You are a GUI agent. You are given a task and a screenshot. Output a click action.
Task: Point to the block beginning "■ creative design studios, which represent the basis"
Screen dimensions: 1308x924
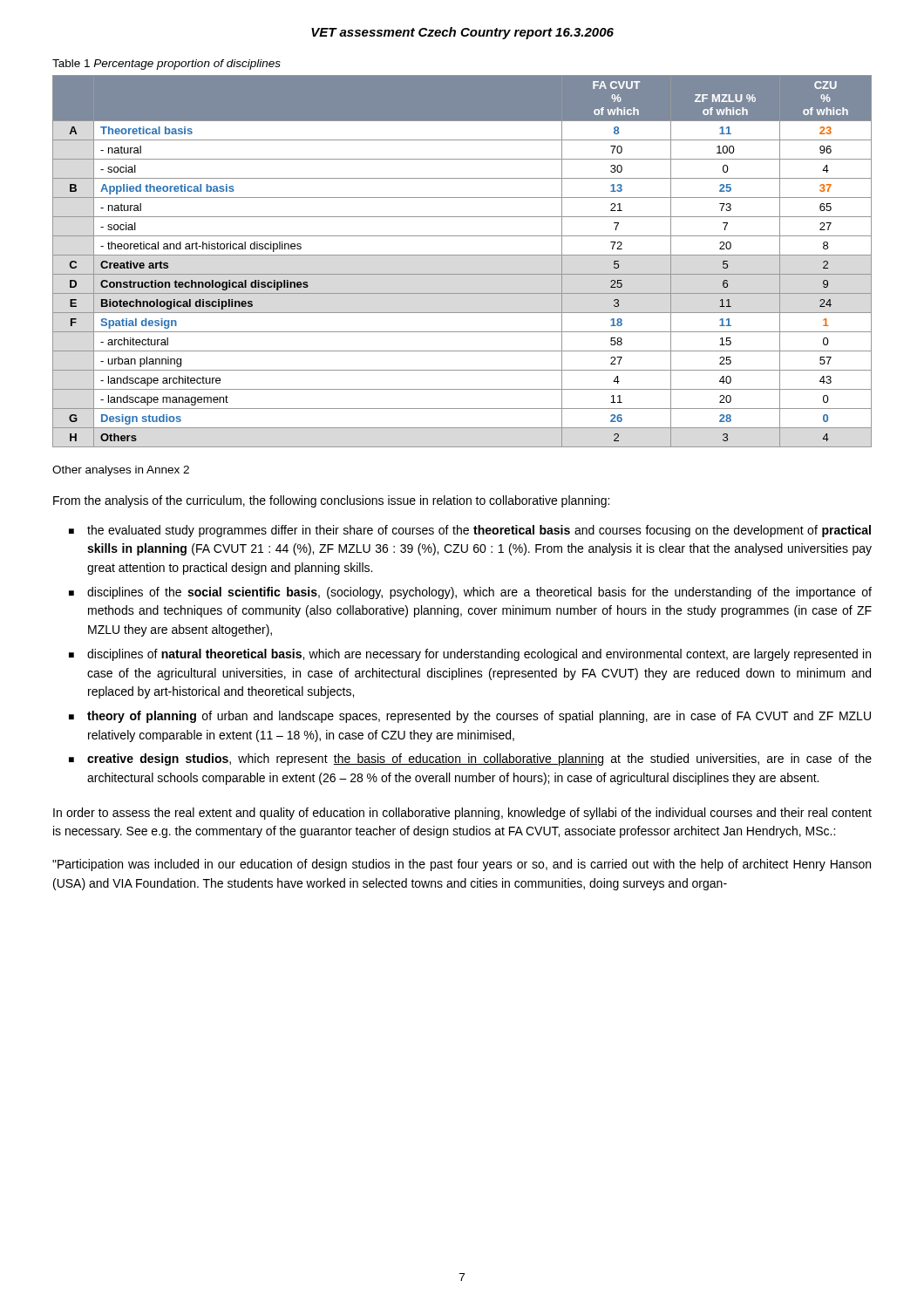coord(470,769)
